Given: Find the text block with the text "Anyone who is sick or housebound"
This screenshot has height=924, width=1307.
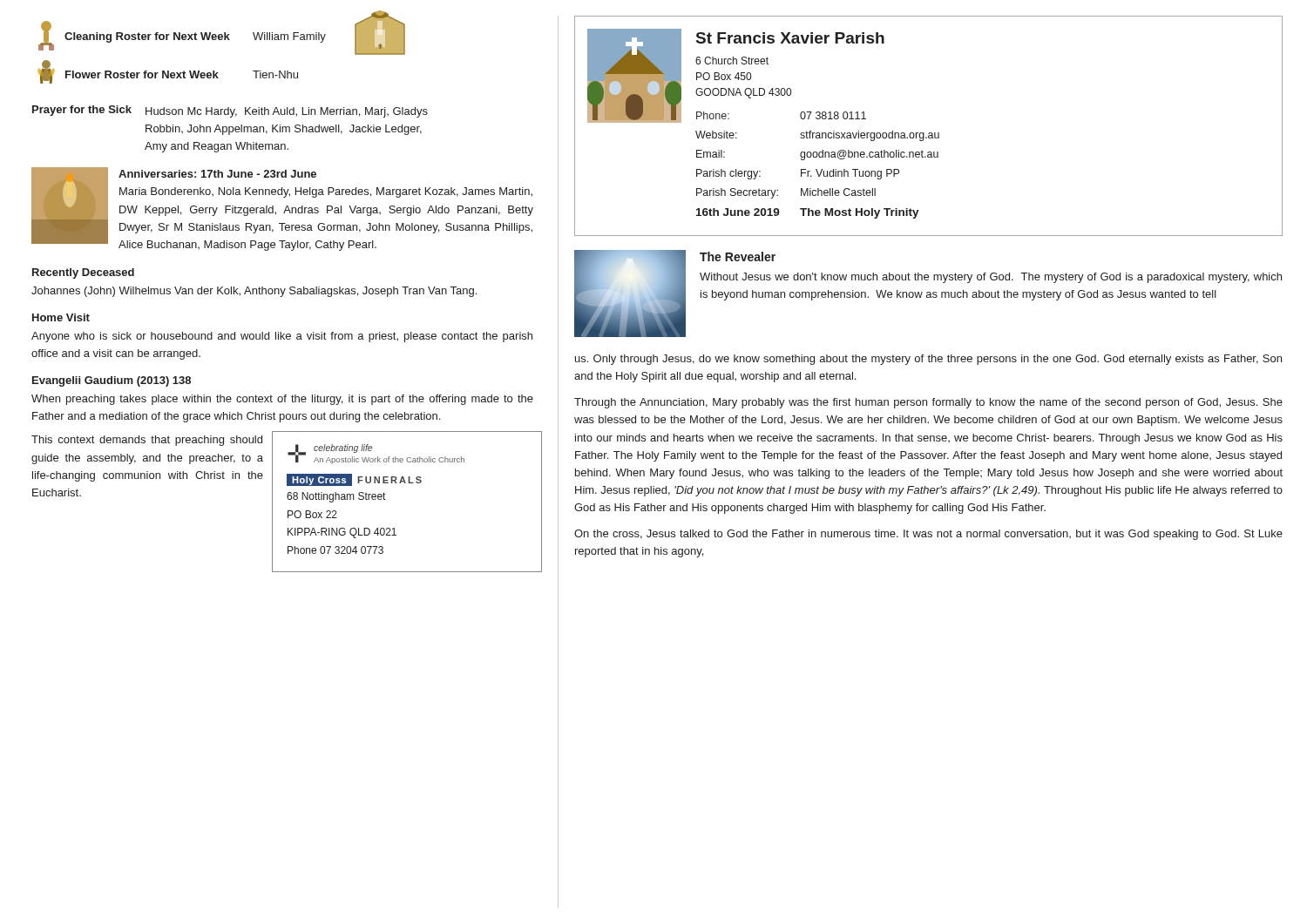Looking at the screenshot, I should [x=282, y=345].
